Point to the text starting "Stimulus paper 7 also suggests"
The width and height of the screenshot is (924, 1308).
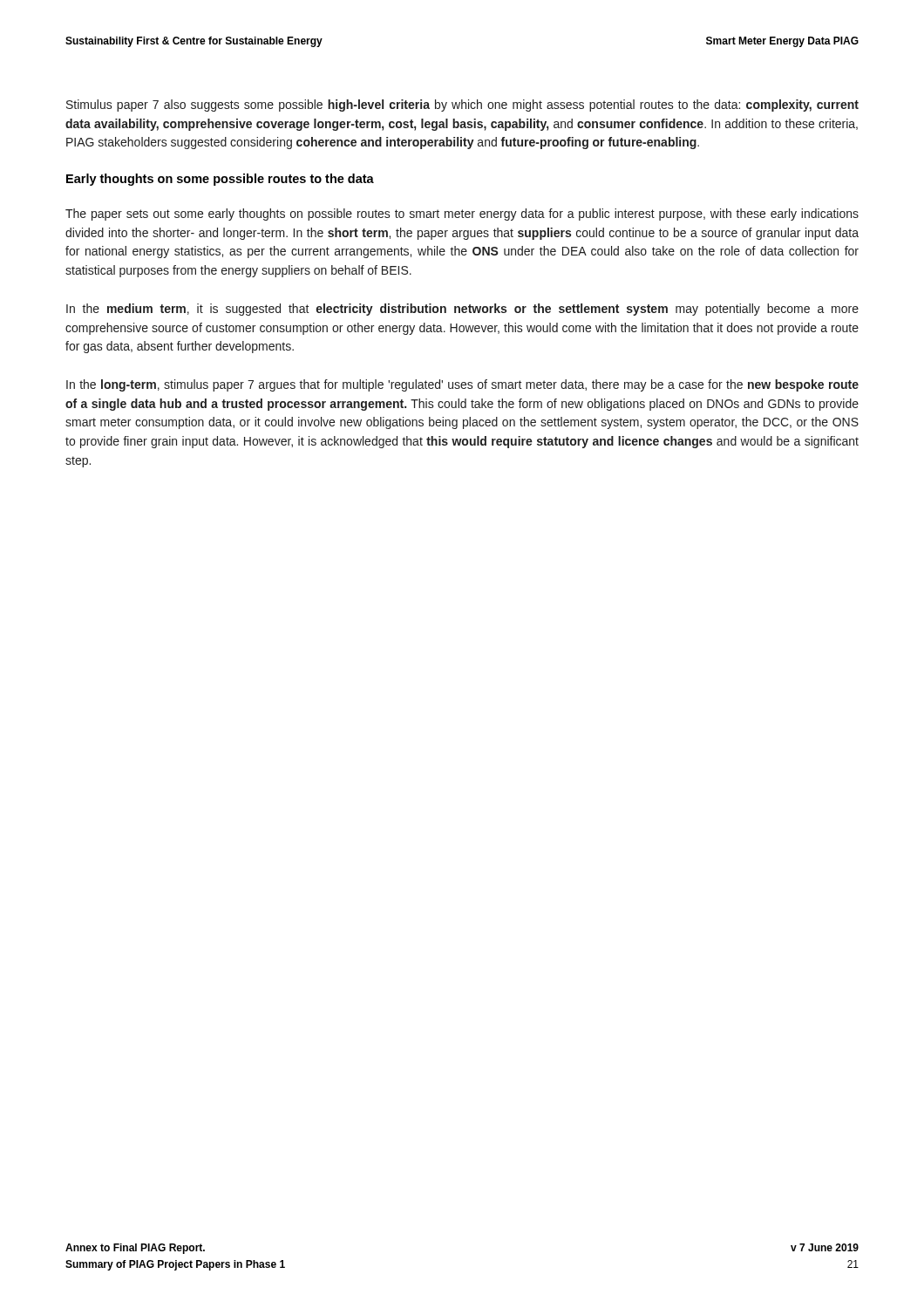pos(462,124)
